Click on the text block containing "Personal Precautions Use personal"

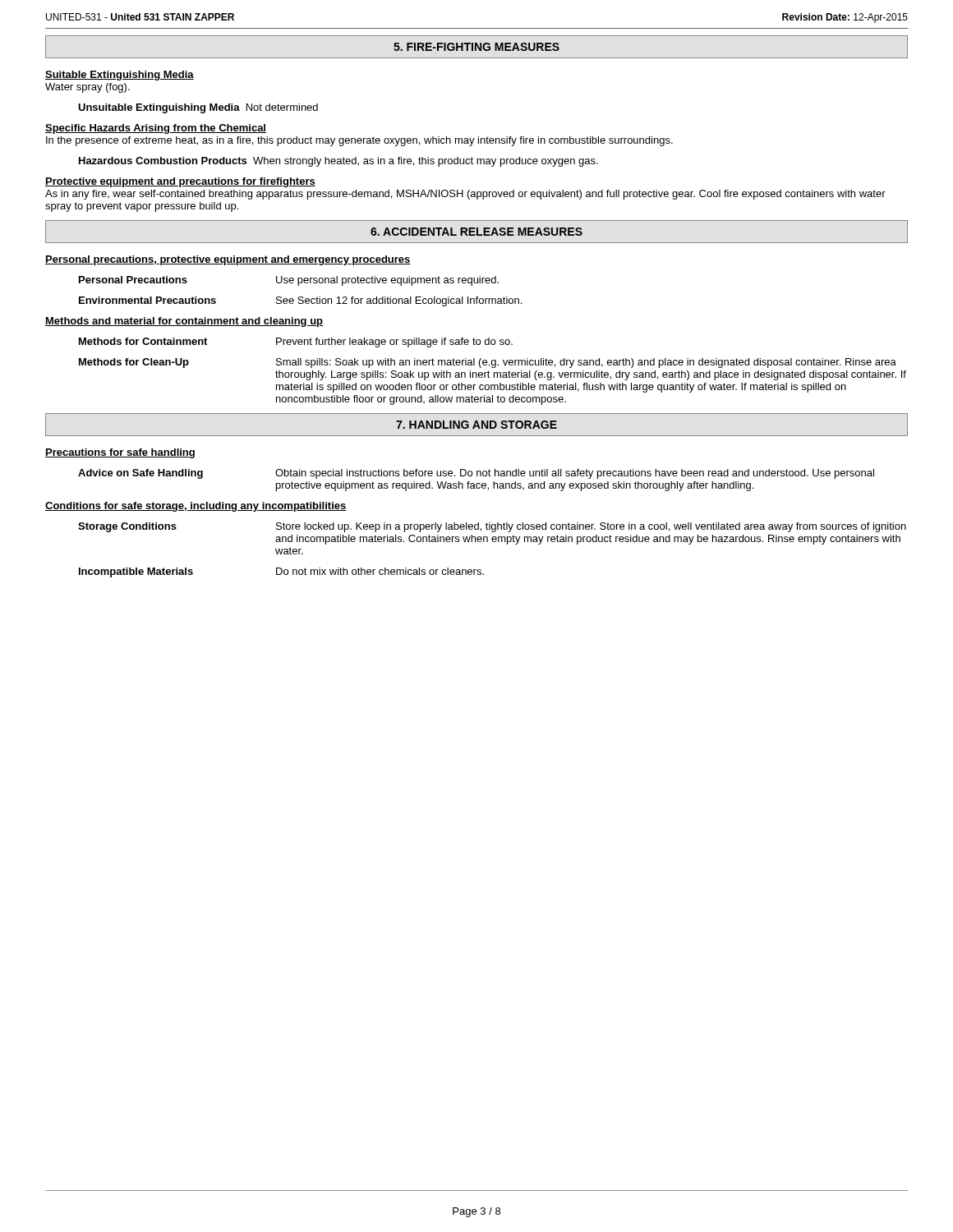click(x=476, y=280)
